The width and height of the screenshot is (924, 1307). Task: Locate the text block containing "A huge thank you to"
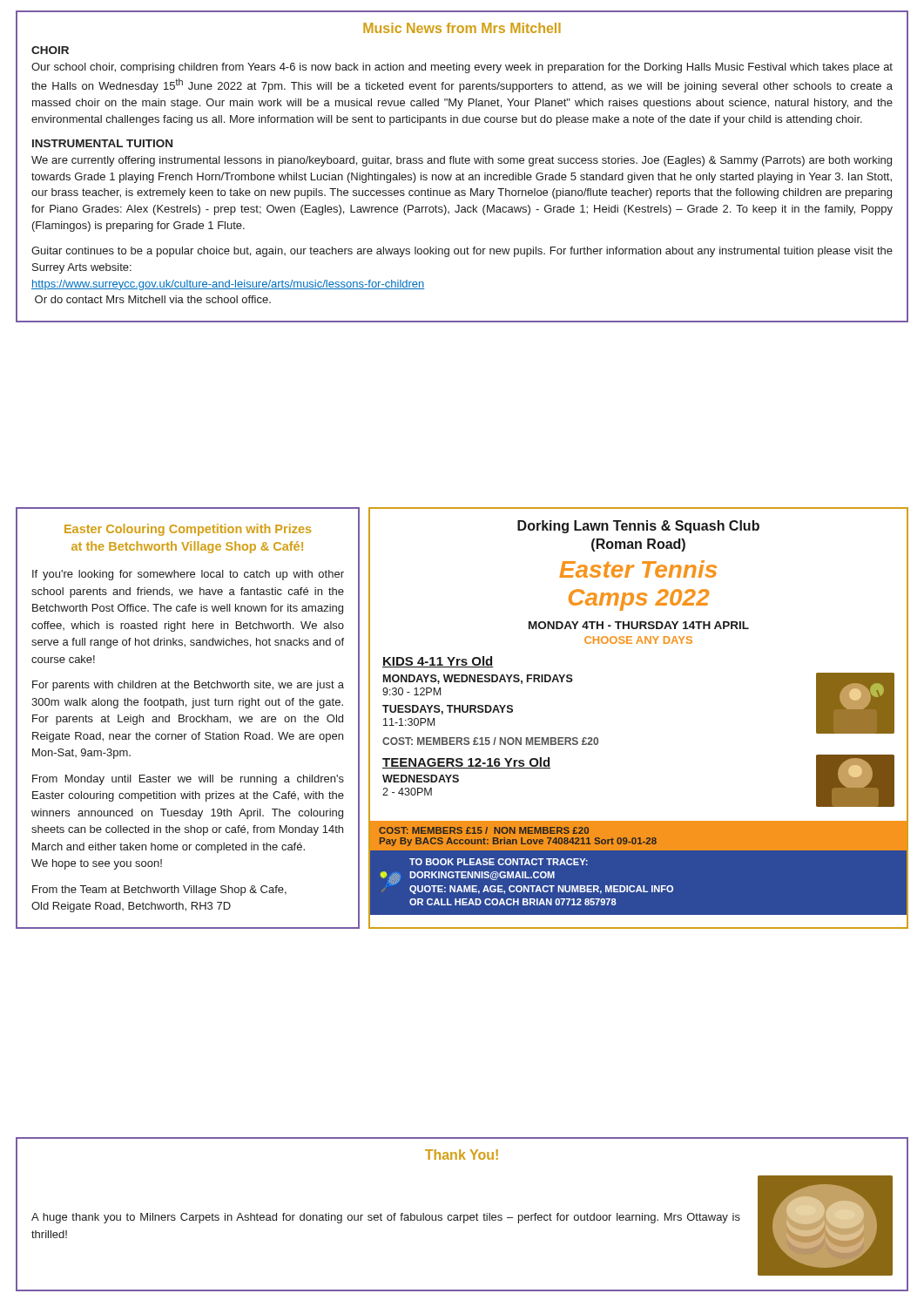tap(386, 1225)
